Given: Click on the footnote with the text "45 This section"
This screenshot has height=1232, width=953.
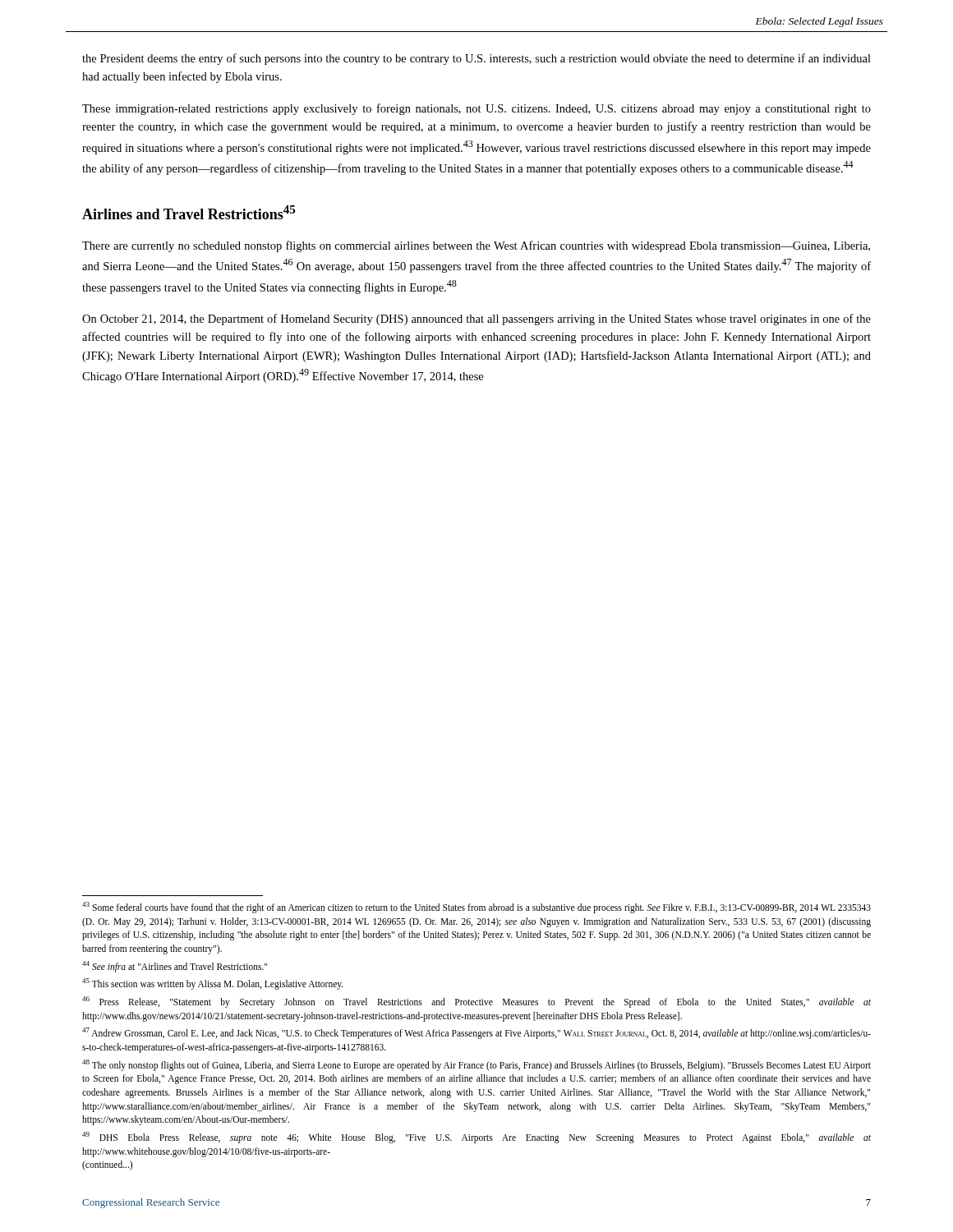Looking at the screenshot, I should click(213, 983).
